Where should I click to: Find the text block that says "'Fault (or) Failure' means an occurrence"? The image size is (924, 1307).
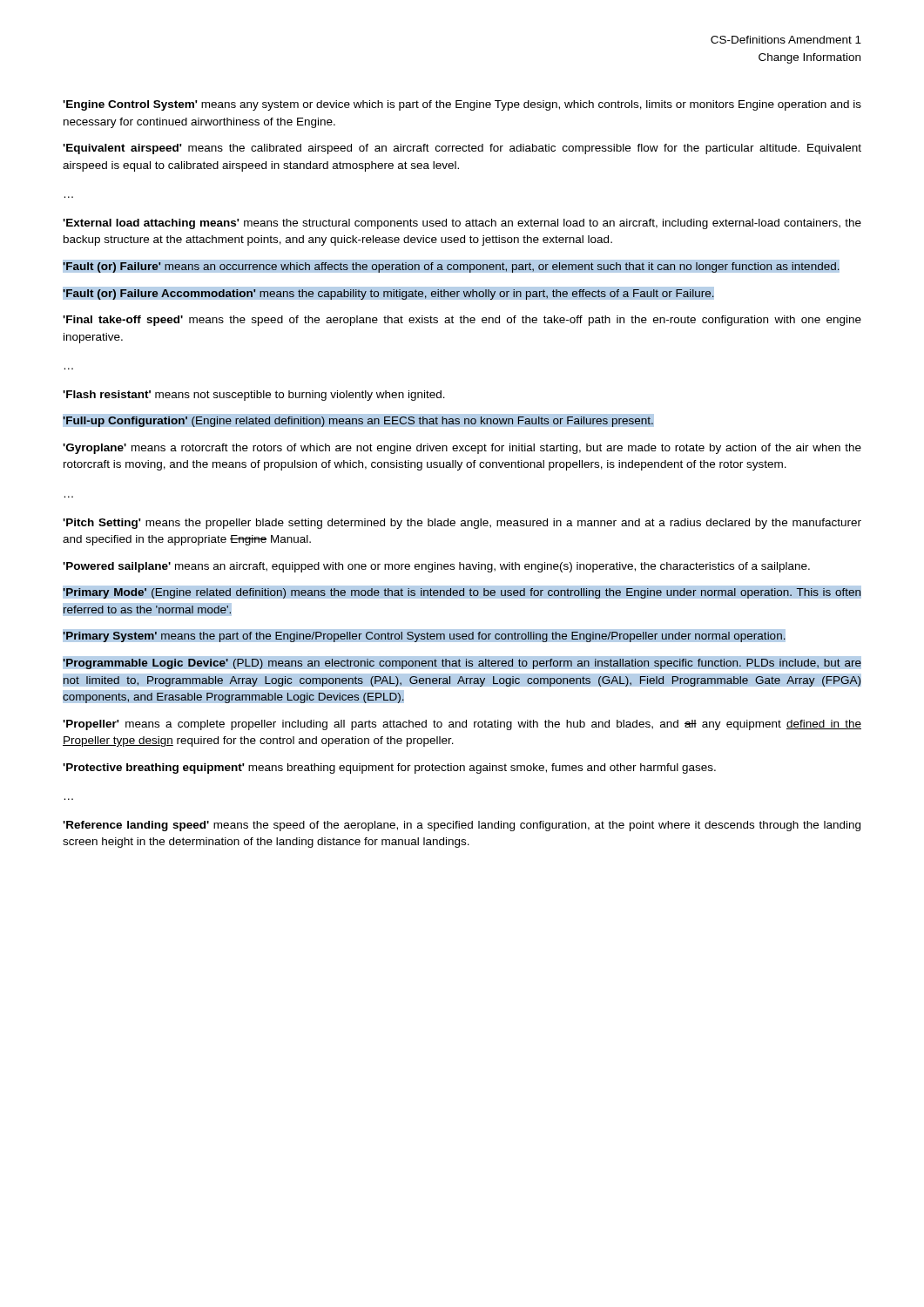click(x=462, y=266)
